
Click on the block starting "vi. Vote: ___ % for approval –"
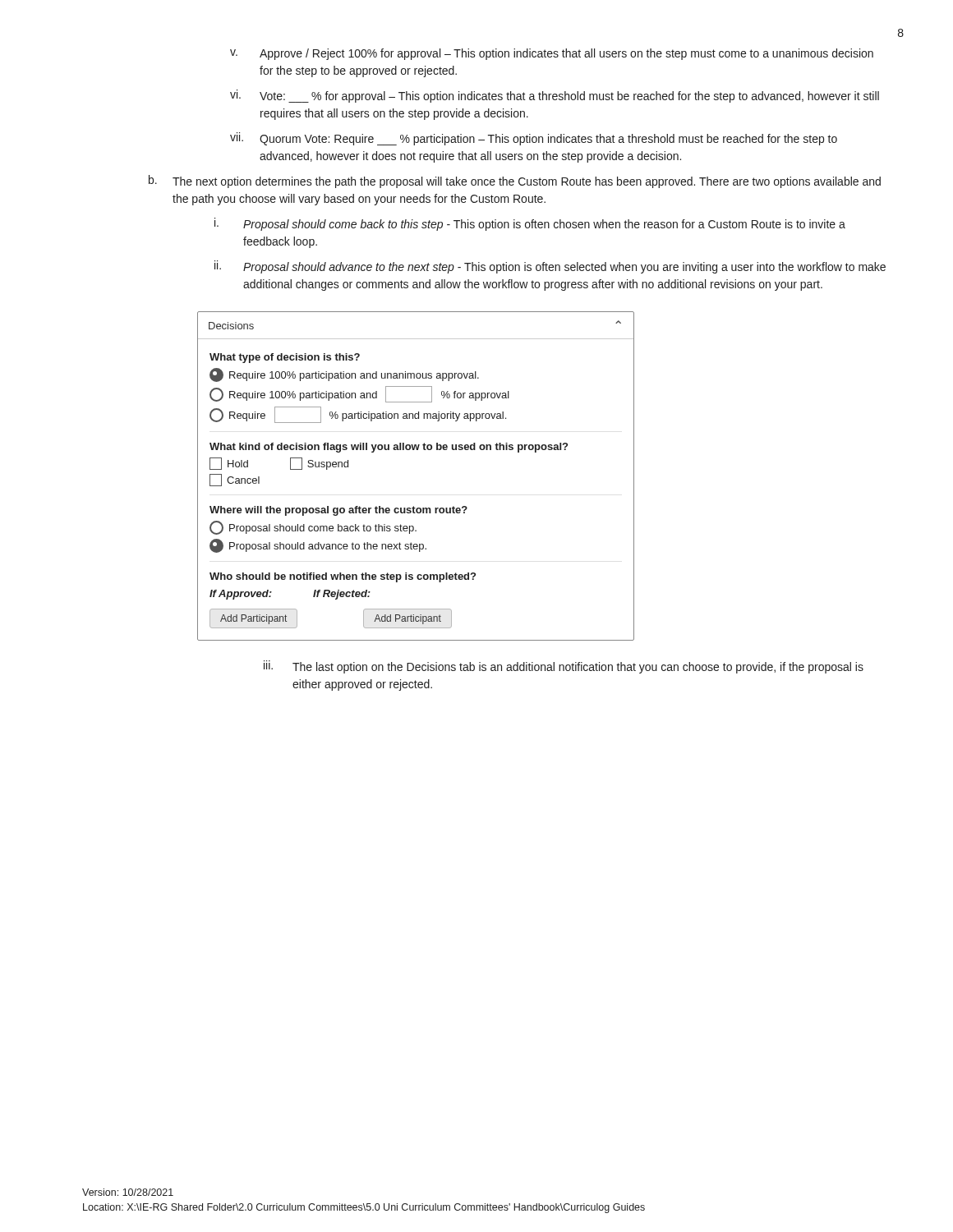point(559,105)
